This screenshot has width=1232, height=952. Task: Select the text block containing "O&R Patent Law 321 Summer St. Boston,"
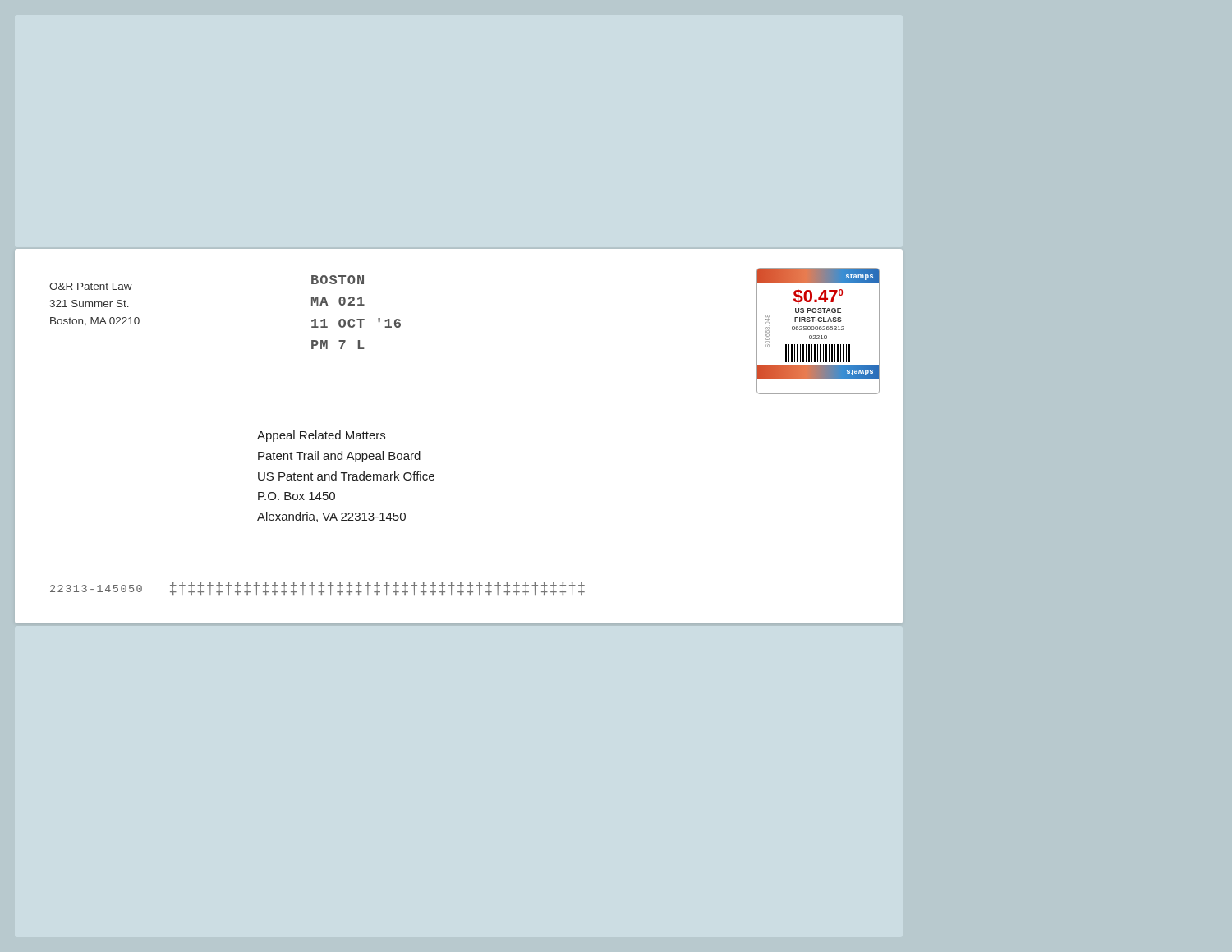(95, 303)
